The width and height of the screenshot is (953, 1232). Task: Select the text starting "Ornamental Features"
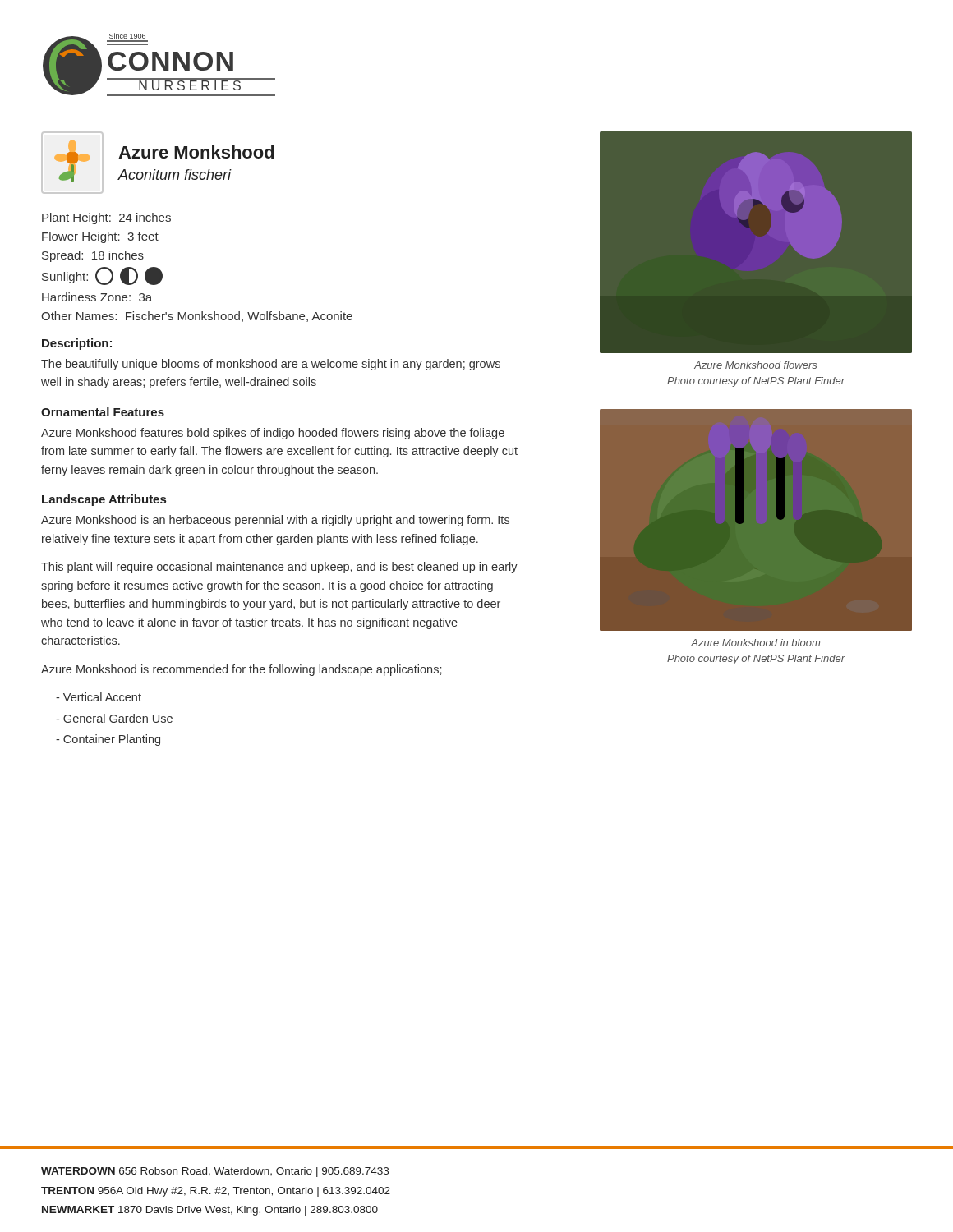103,412
